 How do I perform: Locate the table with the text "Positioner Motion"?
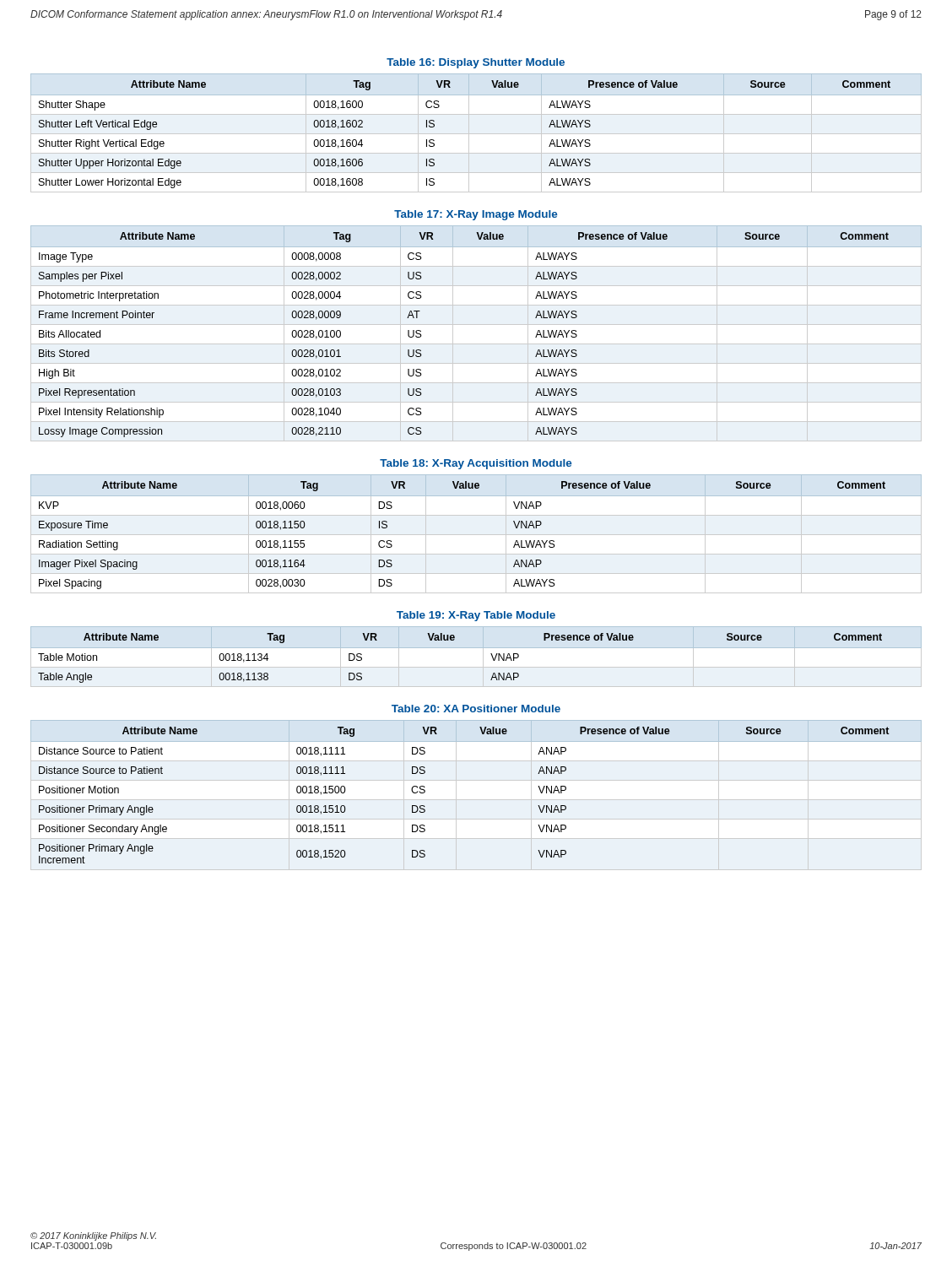[x=476, y=795]
